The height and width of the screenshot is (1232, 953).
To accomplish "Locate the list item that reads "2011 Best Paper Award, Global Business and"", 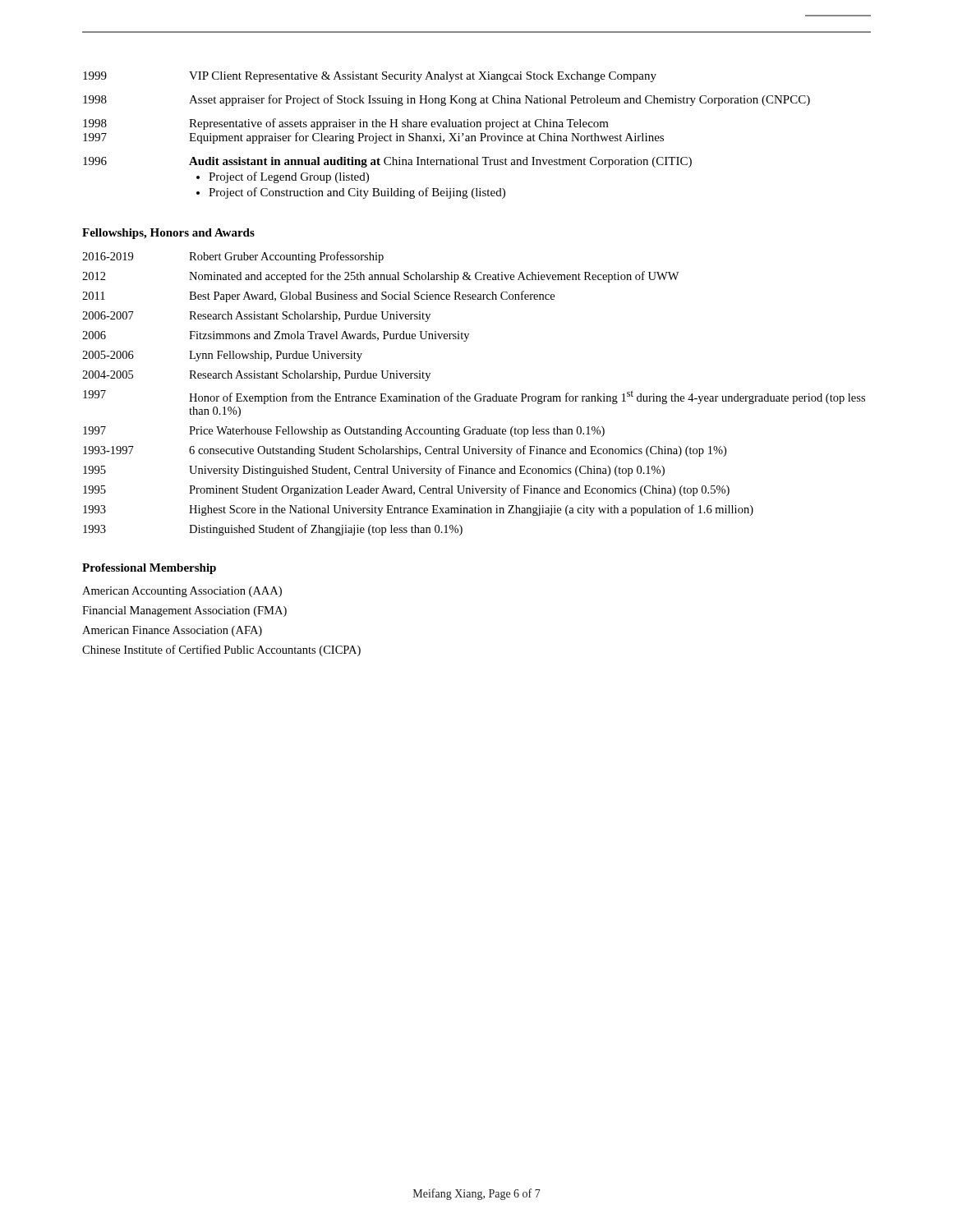I will tap(476, 296).
